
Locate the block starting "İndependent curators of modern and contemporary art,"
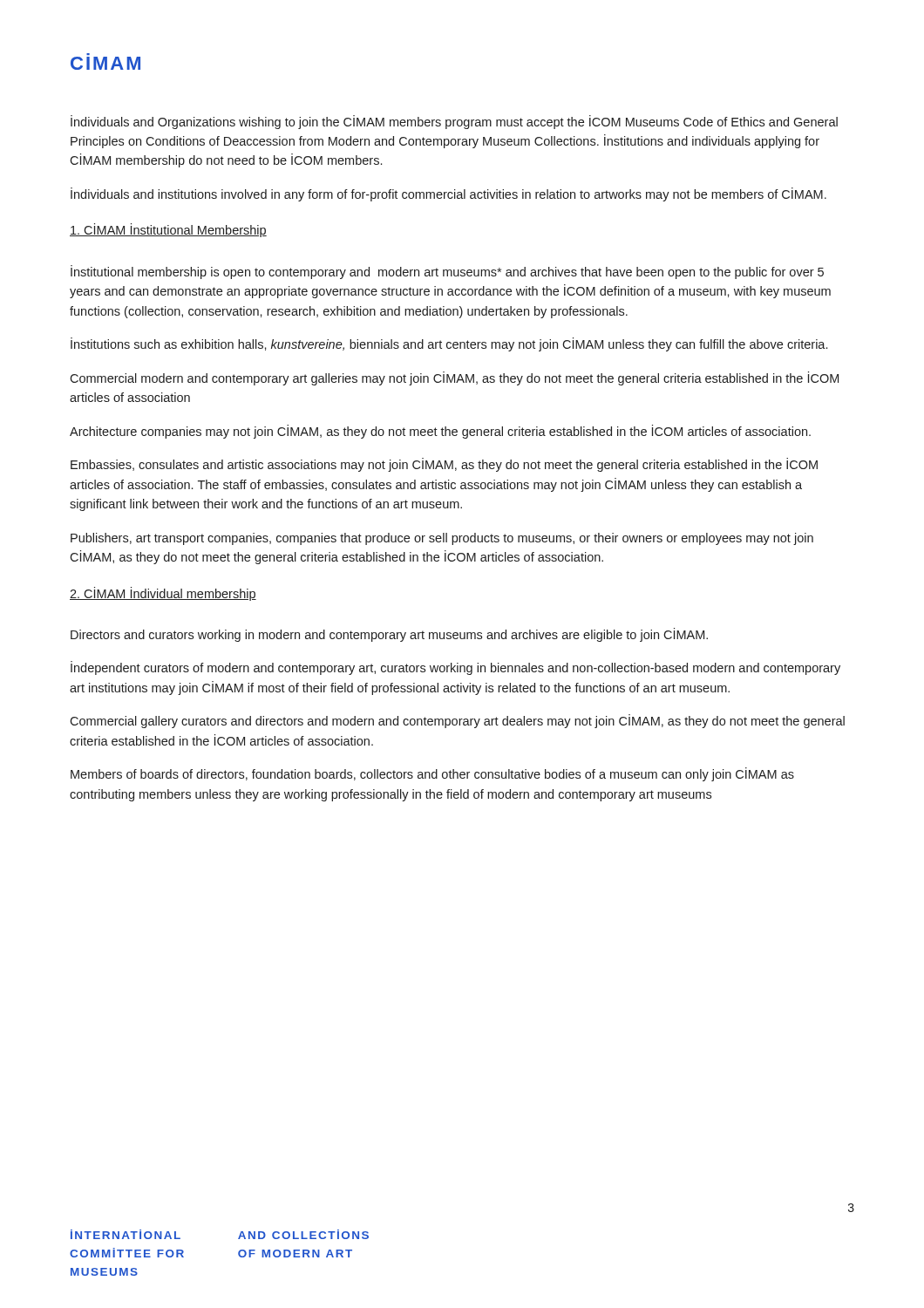point(462,678)
